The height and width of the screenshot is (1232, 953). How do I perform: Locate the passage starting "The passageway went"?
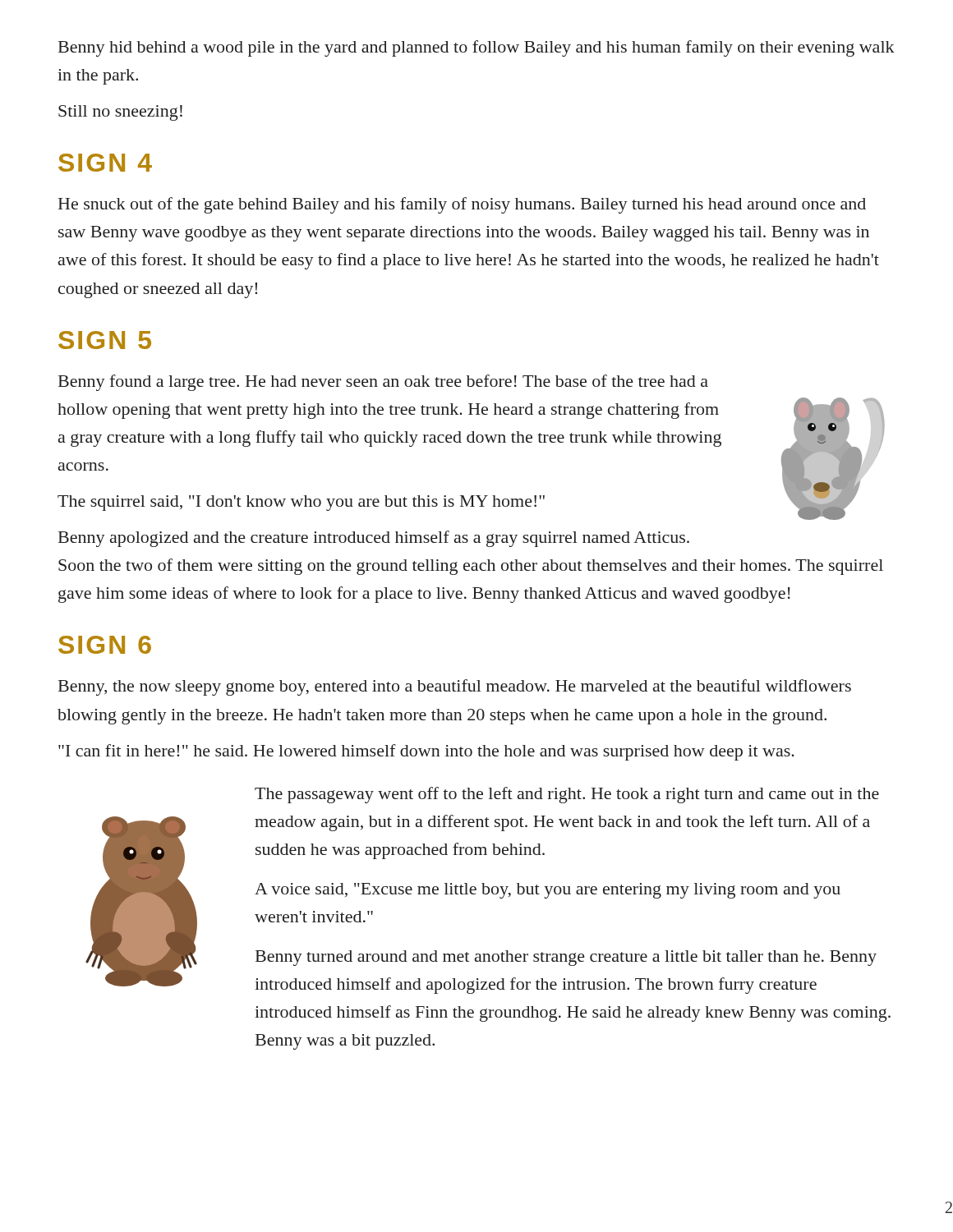click(567, 795)
